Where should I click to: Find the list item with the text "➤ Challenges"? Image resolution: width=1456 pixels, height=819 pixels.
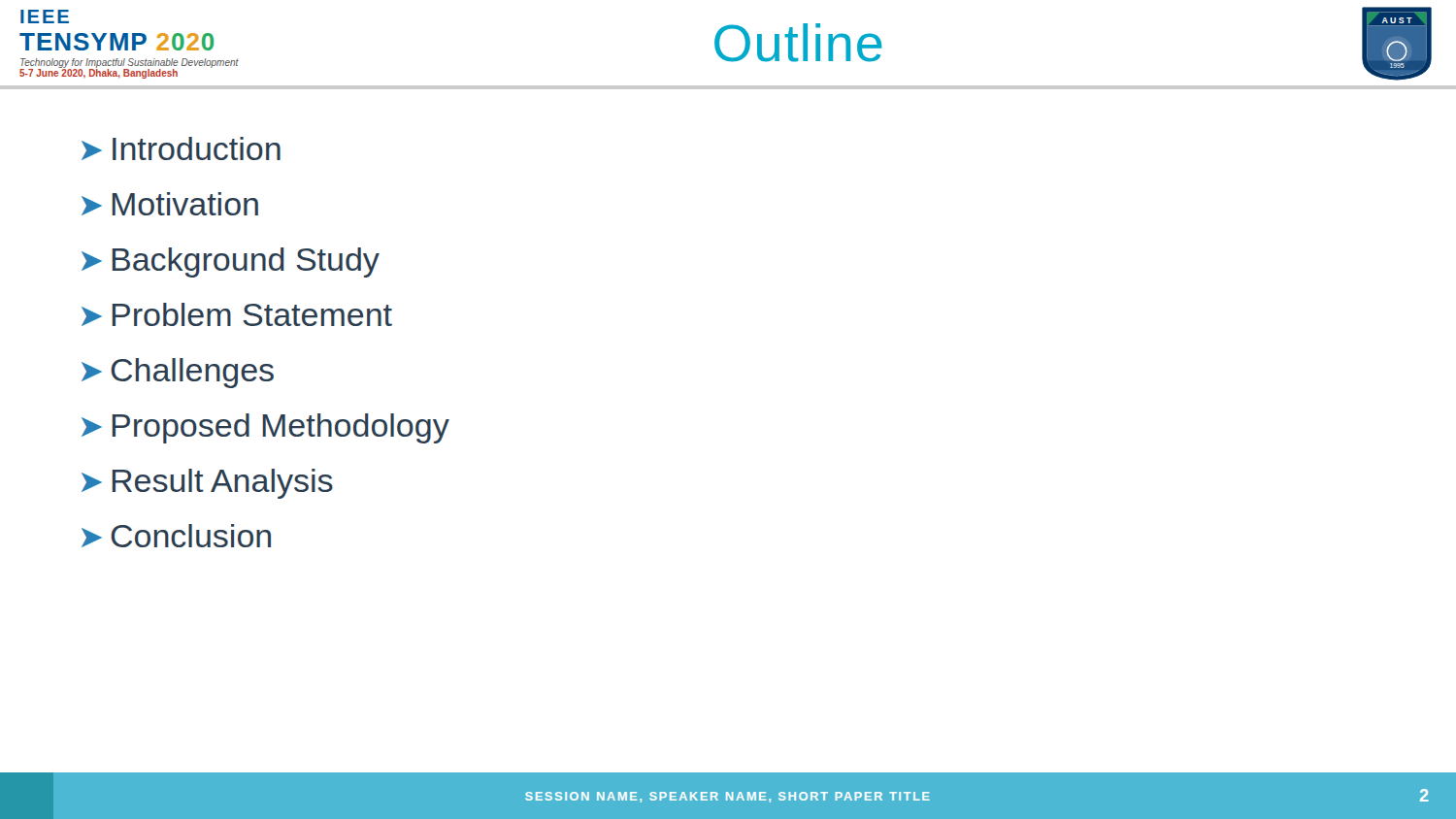(176, 370)
